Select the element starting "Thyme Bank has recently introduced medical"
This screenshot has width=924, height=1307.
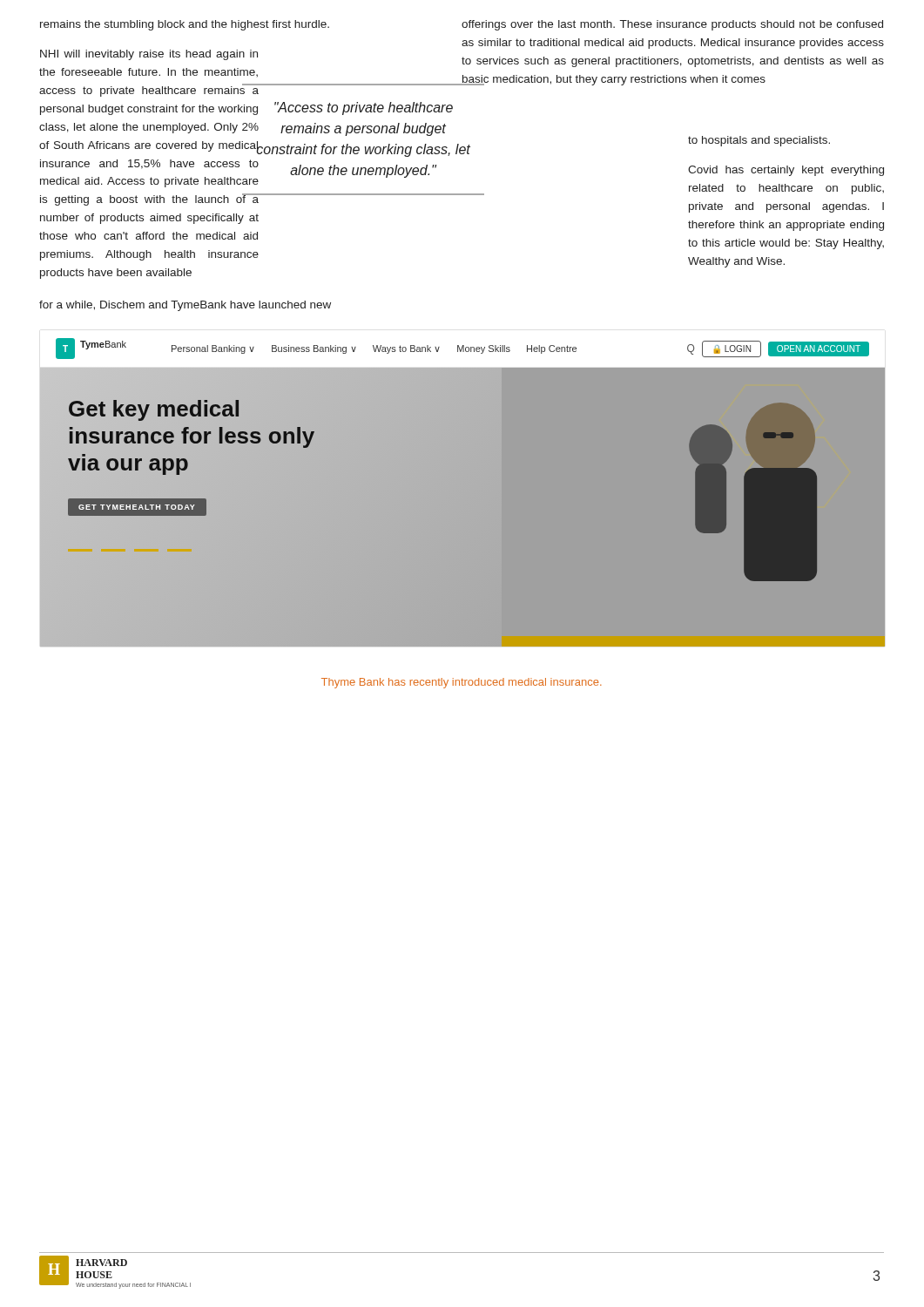click(x=462, y=682)
